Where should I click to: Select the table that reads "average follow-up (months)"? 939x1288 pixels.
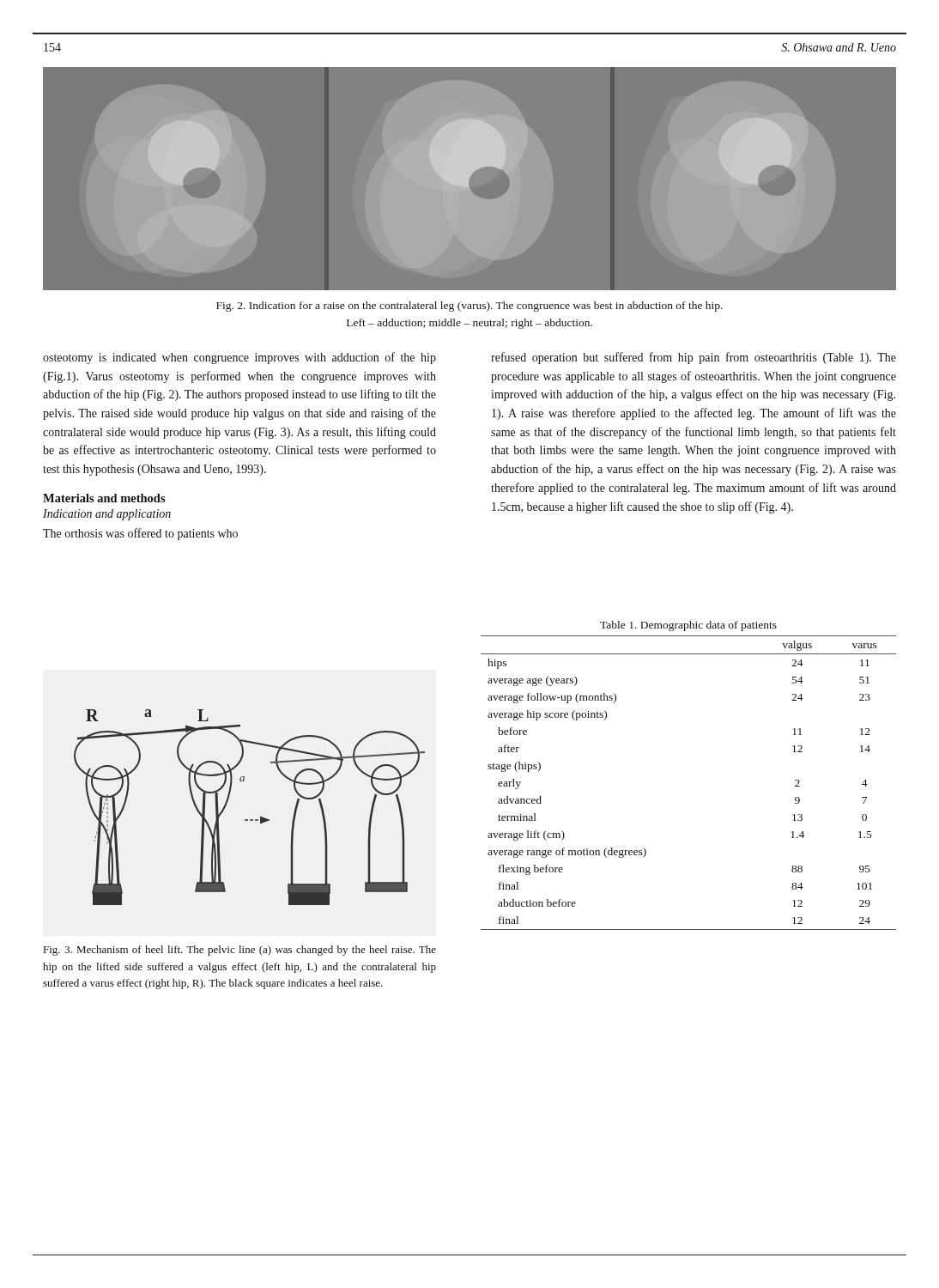688,774
